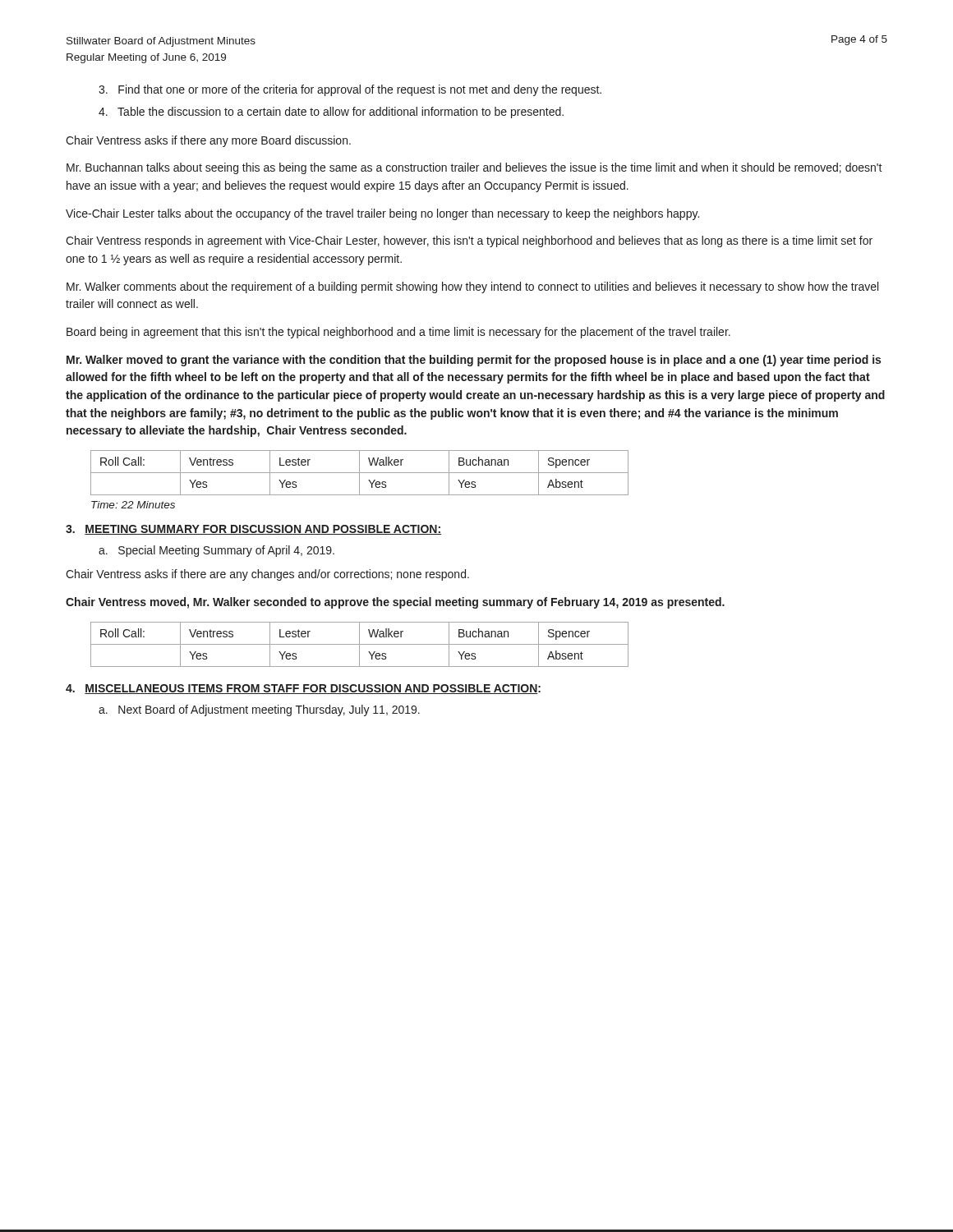Viewport: 953px width, 1232px height.
Task: Click on the text block that says "Mr. Walker comments about"
Action: (x=472, y=295)
